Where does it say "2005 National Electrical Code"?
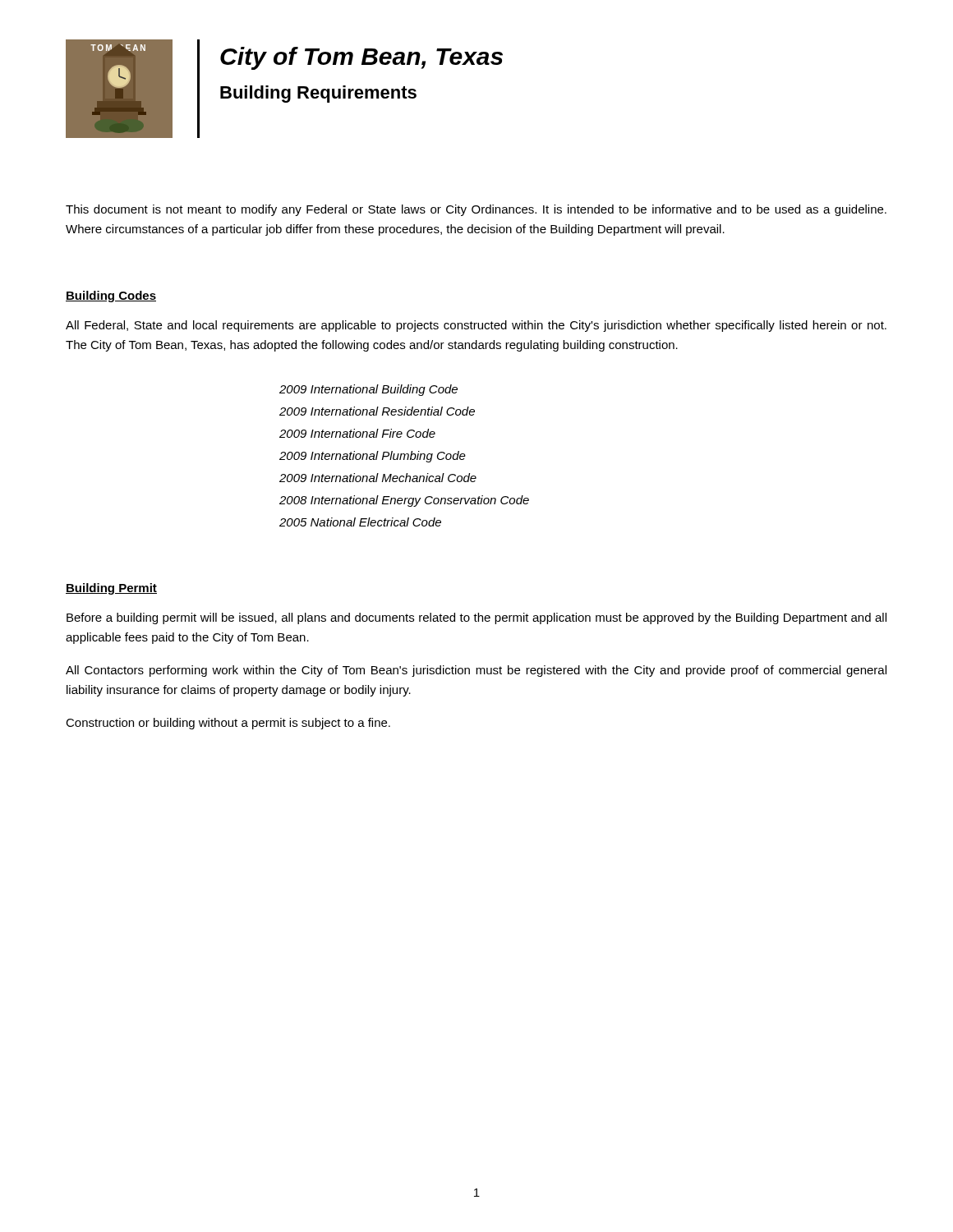The height and width of the screenshot is (1232, 953). [360, 522]
